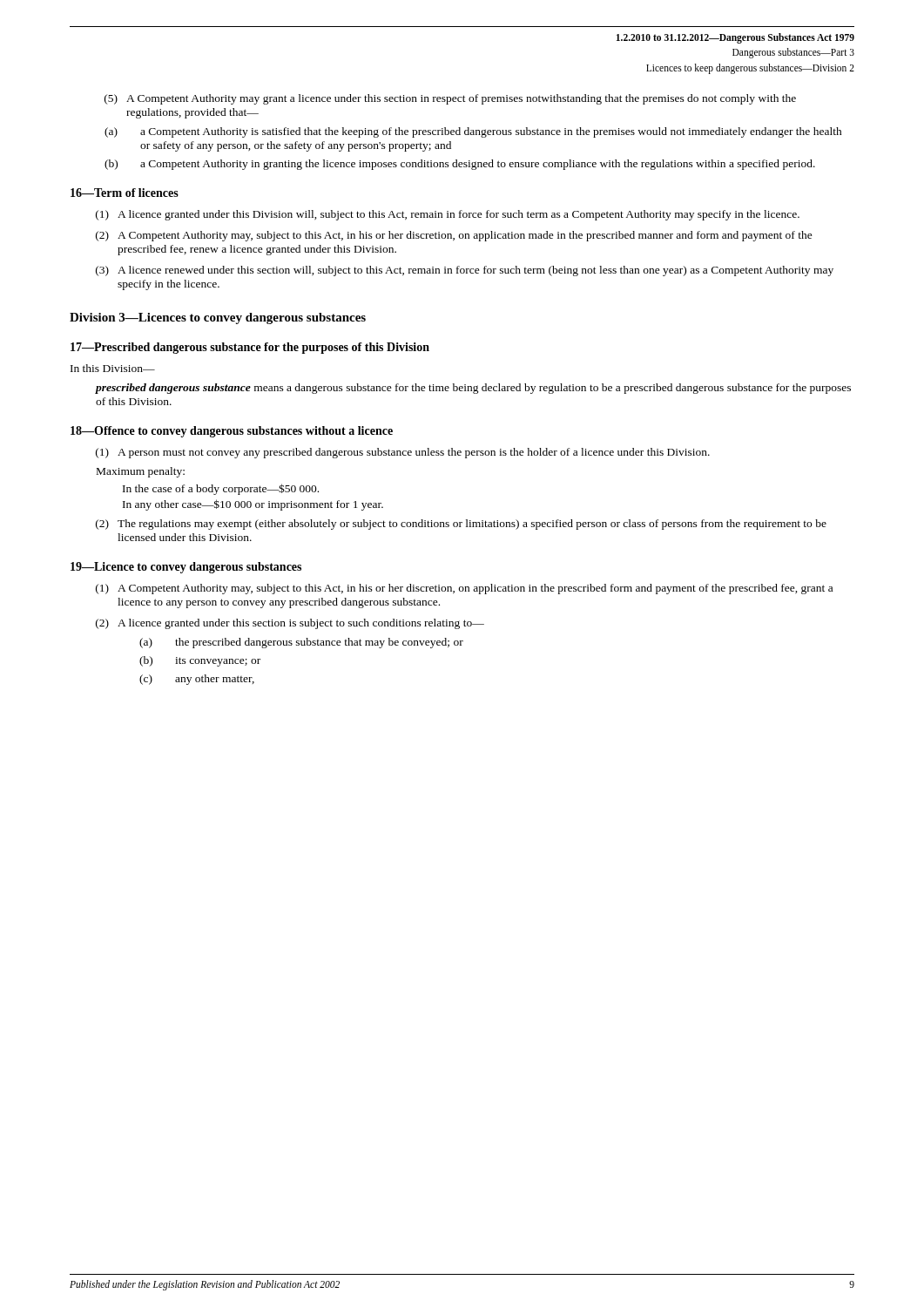Select the block starting "(1) A licence granted under this Division"

(x=462, y=214)
